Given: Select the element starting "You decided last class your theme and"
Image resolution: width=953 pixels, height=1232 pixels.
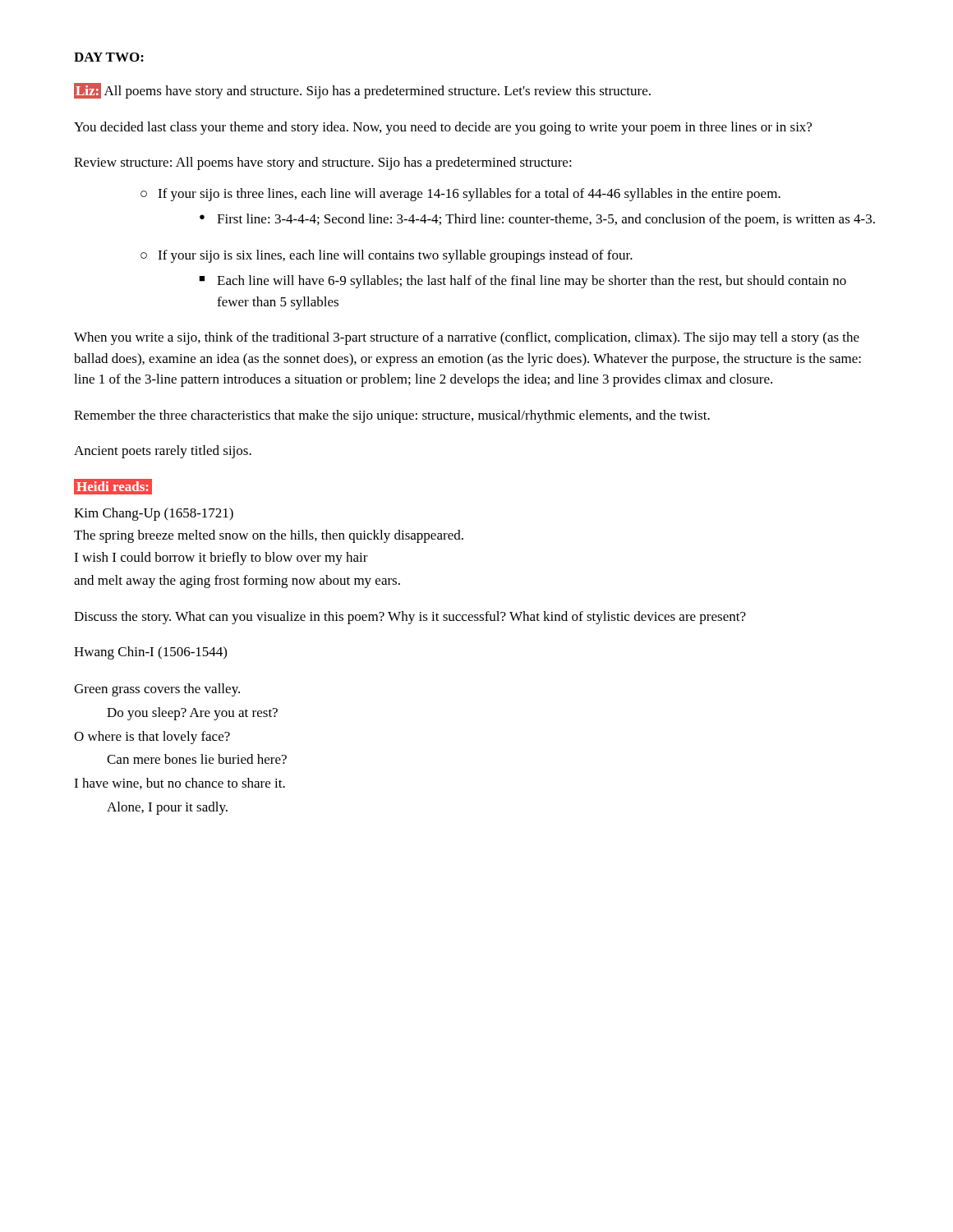Looking at the screenshot, I should [443, 126].
